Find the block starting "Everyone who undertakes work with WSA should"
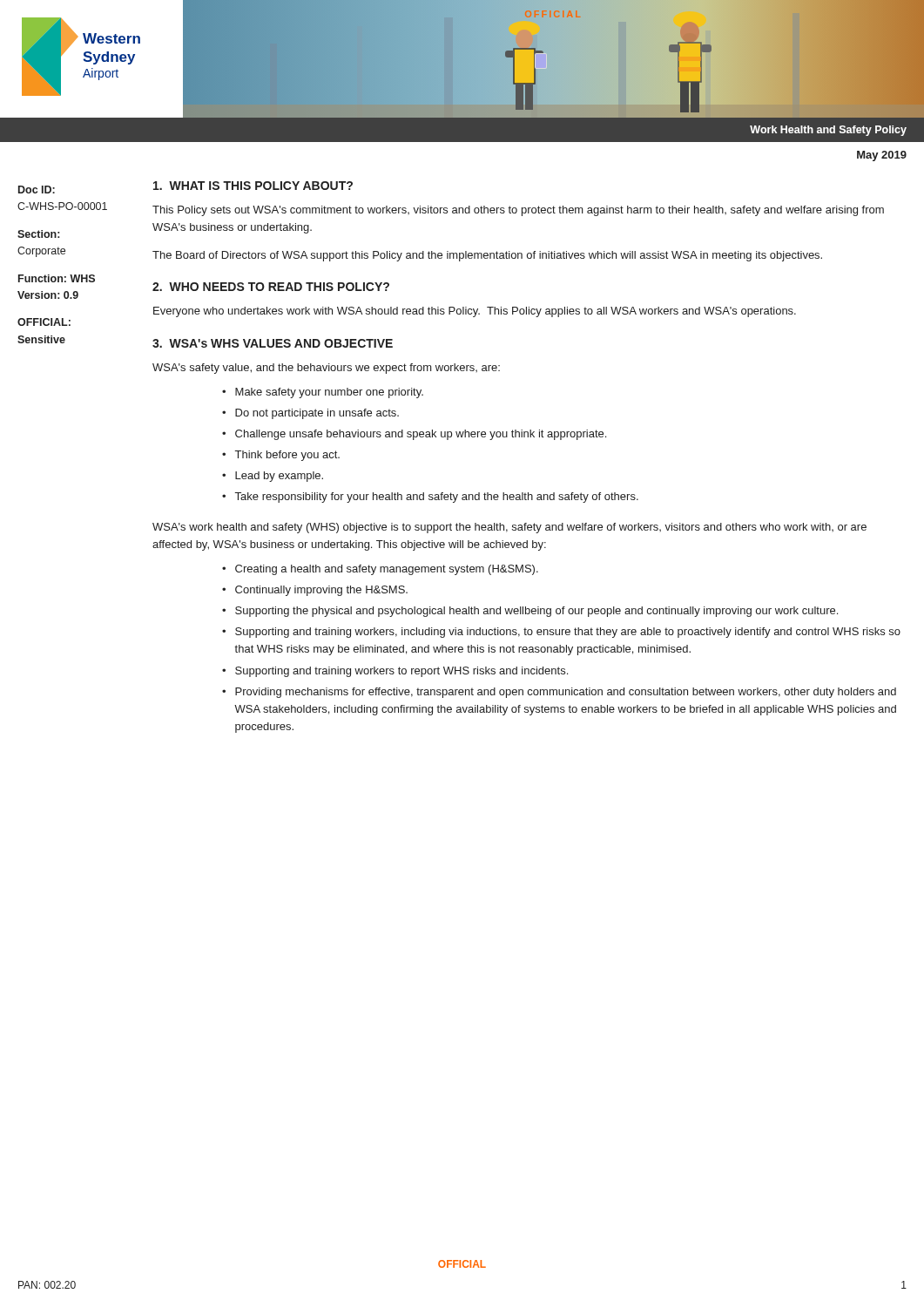 [474, 311]
